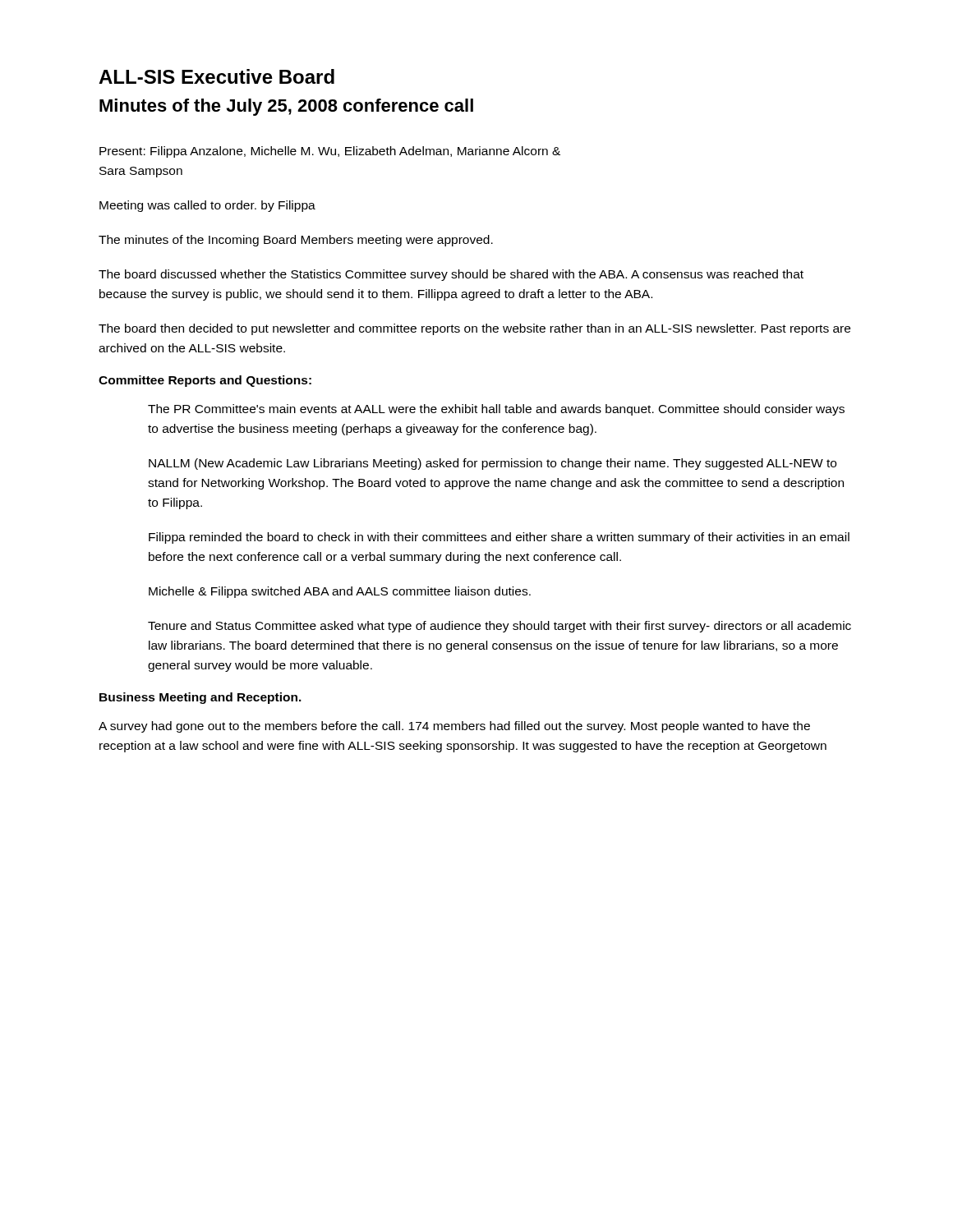
Task: Locate the section header that opens with "Minutes of the July 25, 2008"
Action: 286,106
